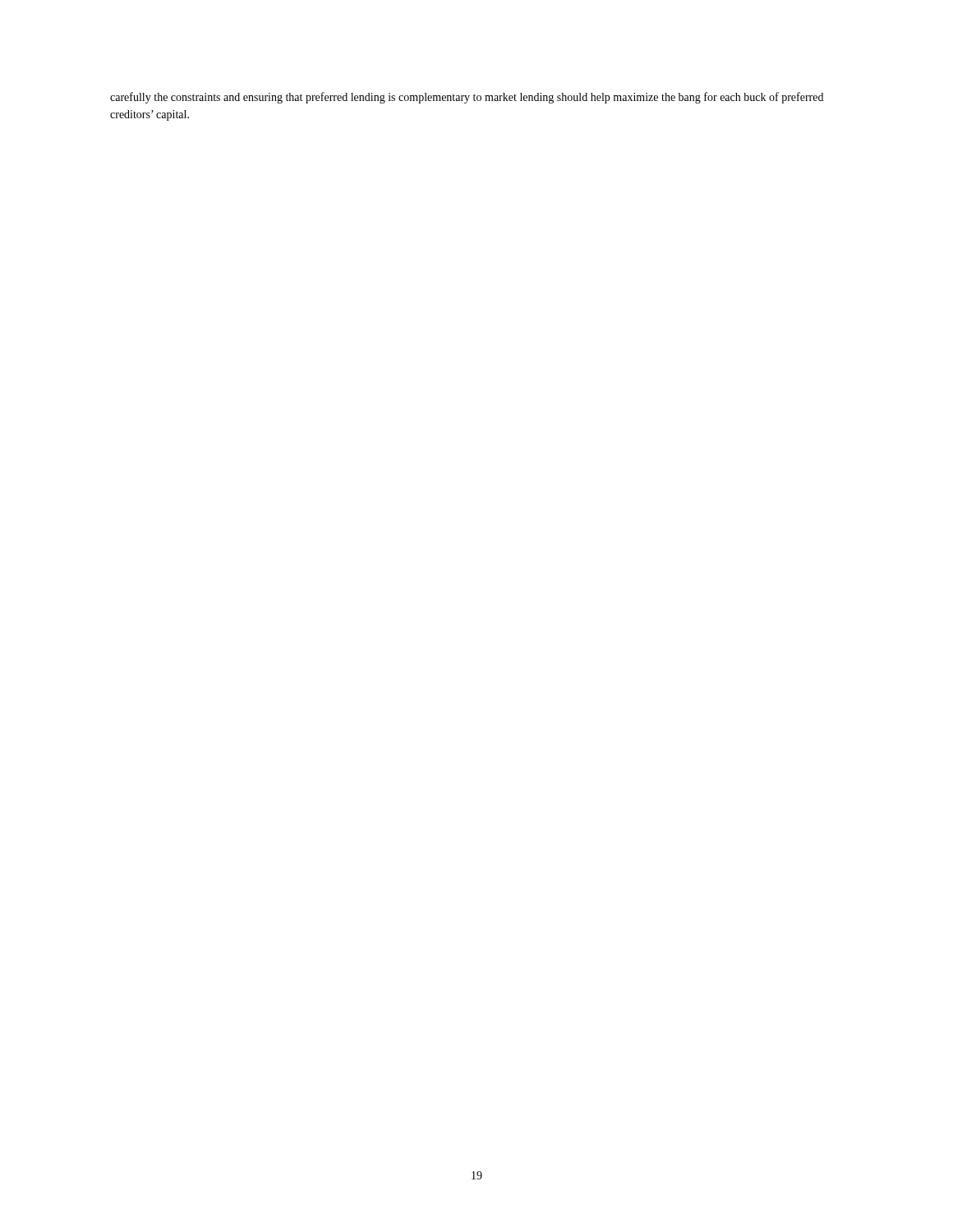Locate the text block containing "carefully the constraints and ensuring that preferred lending"
Viewport: 953px width, 1232px height.
[467, 106]
